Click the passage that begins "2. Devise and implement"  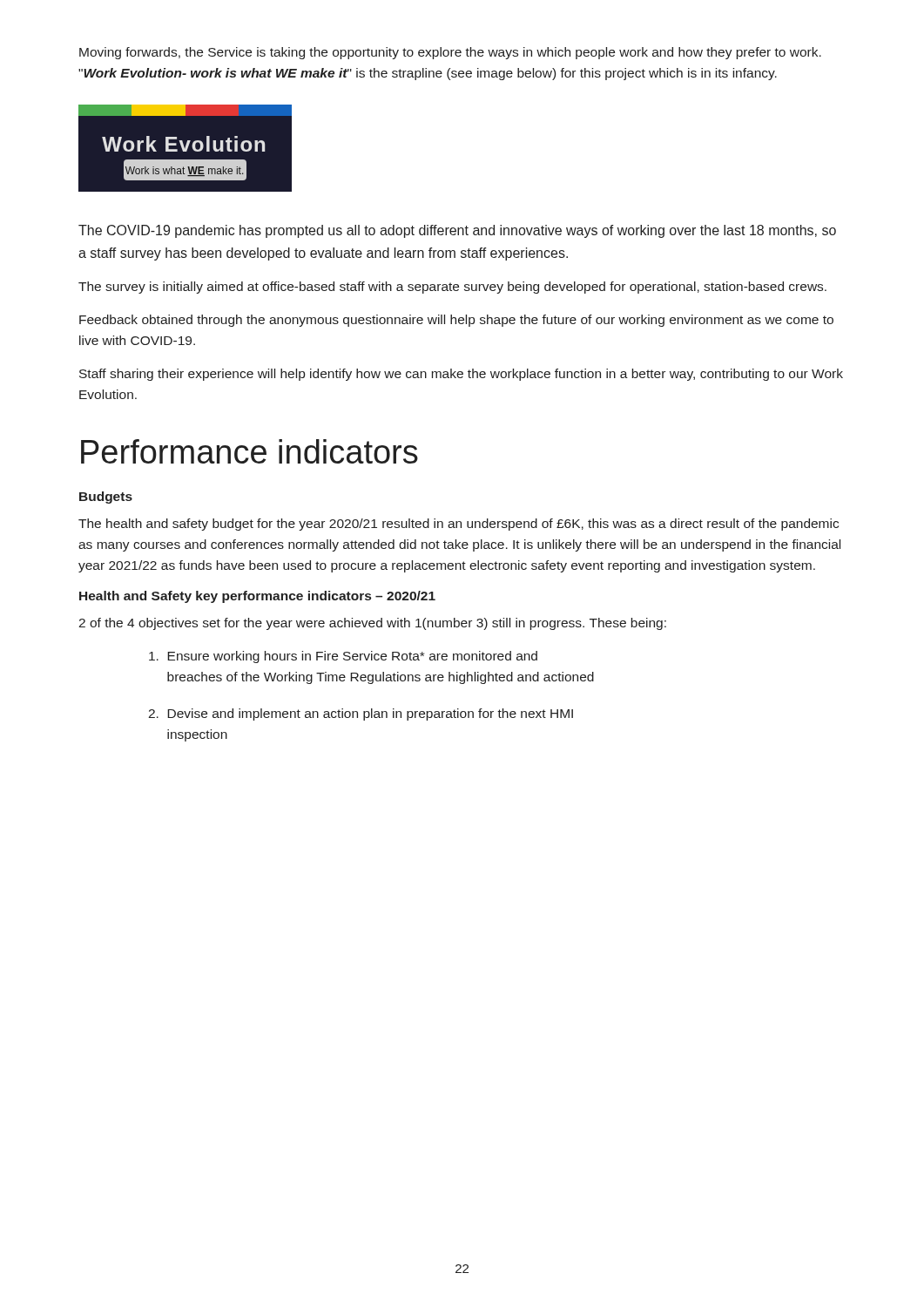[361, 724]
